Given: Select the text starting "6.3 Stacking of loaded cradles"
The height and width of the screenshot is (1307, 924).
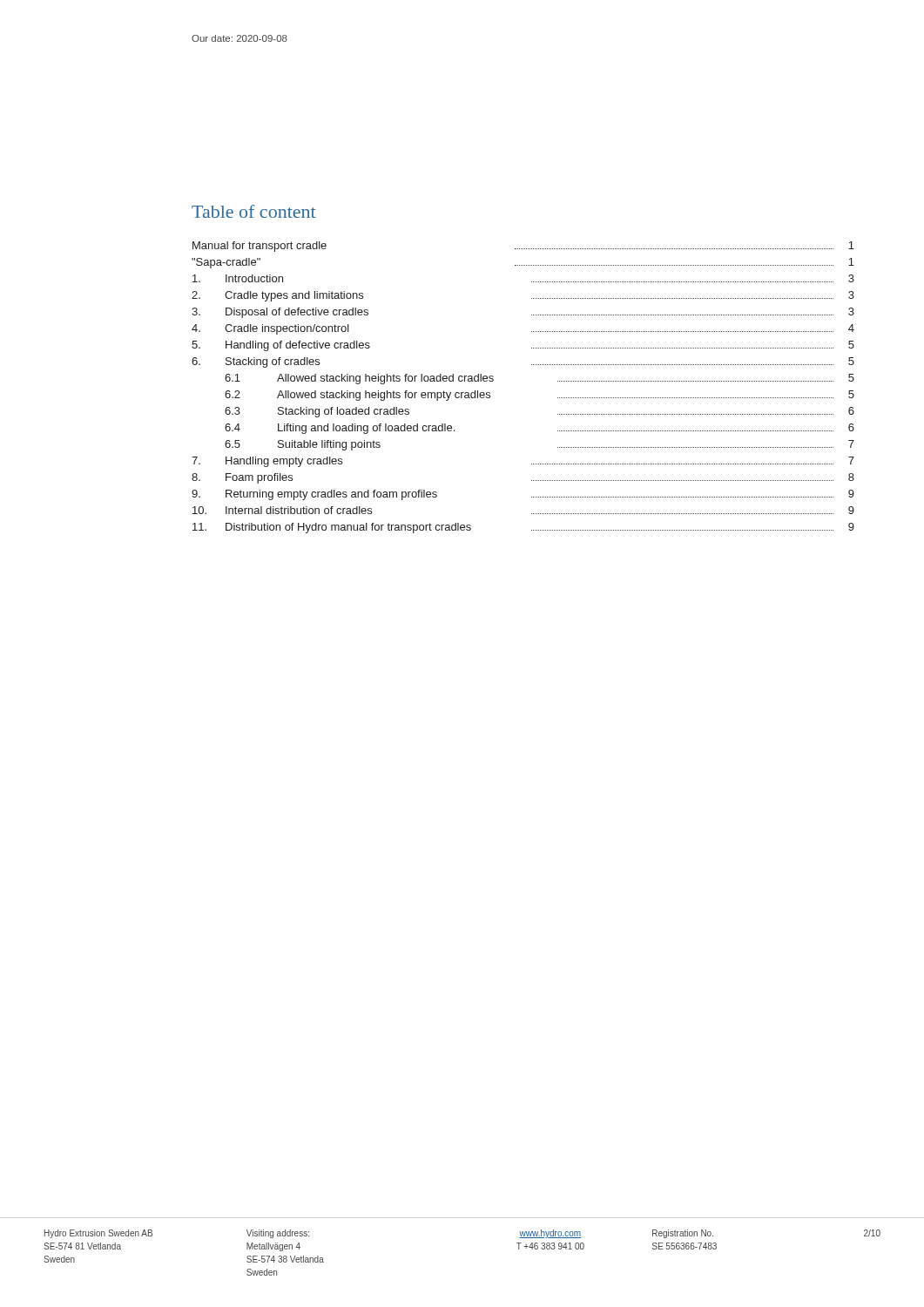Looking at the screenshot, I should (344, 412).
